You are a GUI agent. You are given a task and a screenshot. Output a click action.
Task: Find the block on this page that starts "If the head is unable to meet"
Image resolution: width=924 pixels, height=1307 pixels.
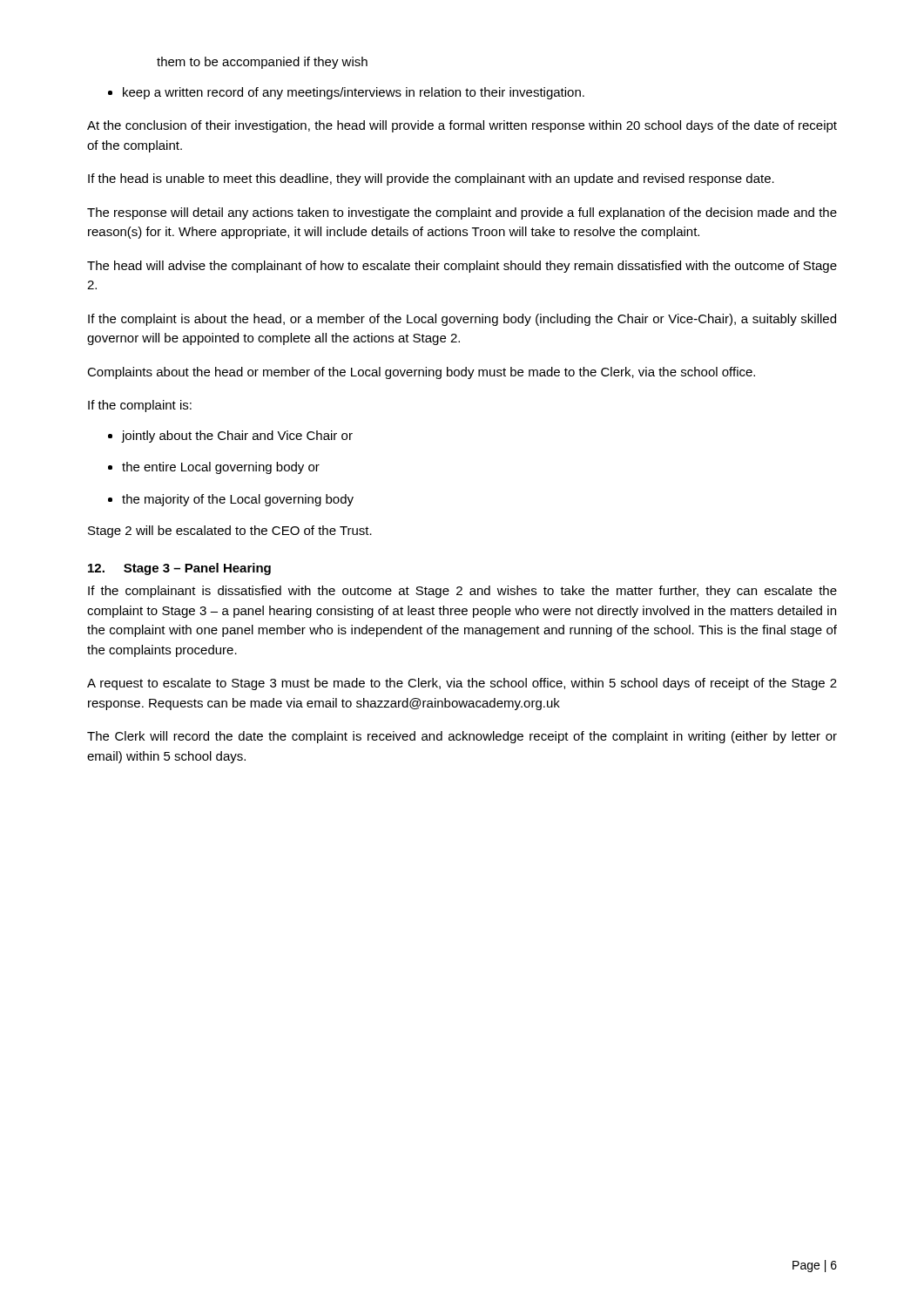coord(462,179)
